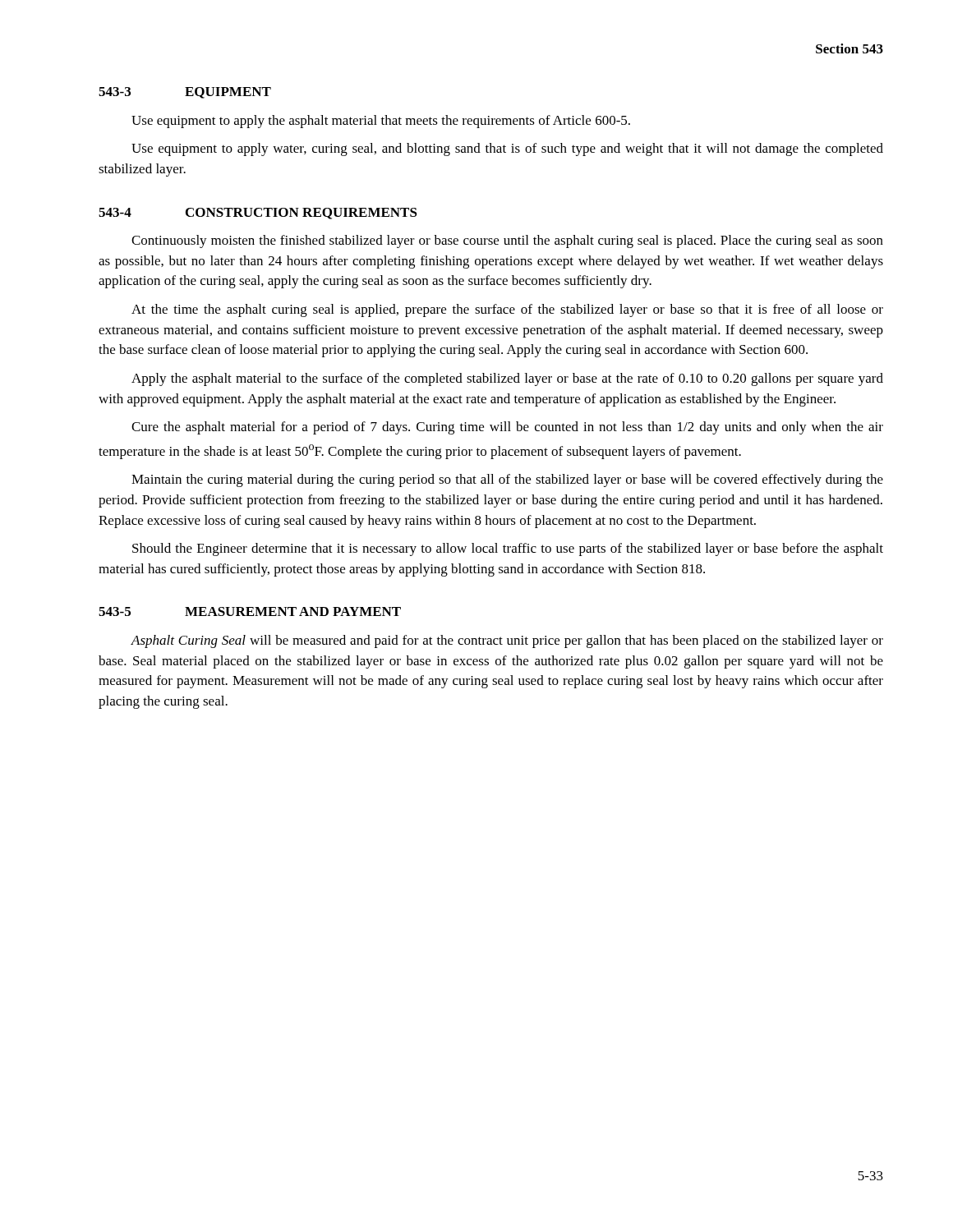This screenshot has width=953, height=1232.
Task: Point to the element starting "543-4 CONSTRUCTION REQUIREMENTS"
Action: click(x=258, y=213)
